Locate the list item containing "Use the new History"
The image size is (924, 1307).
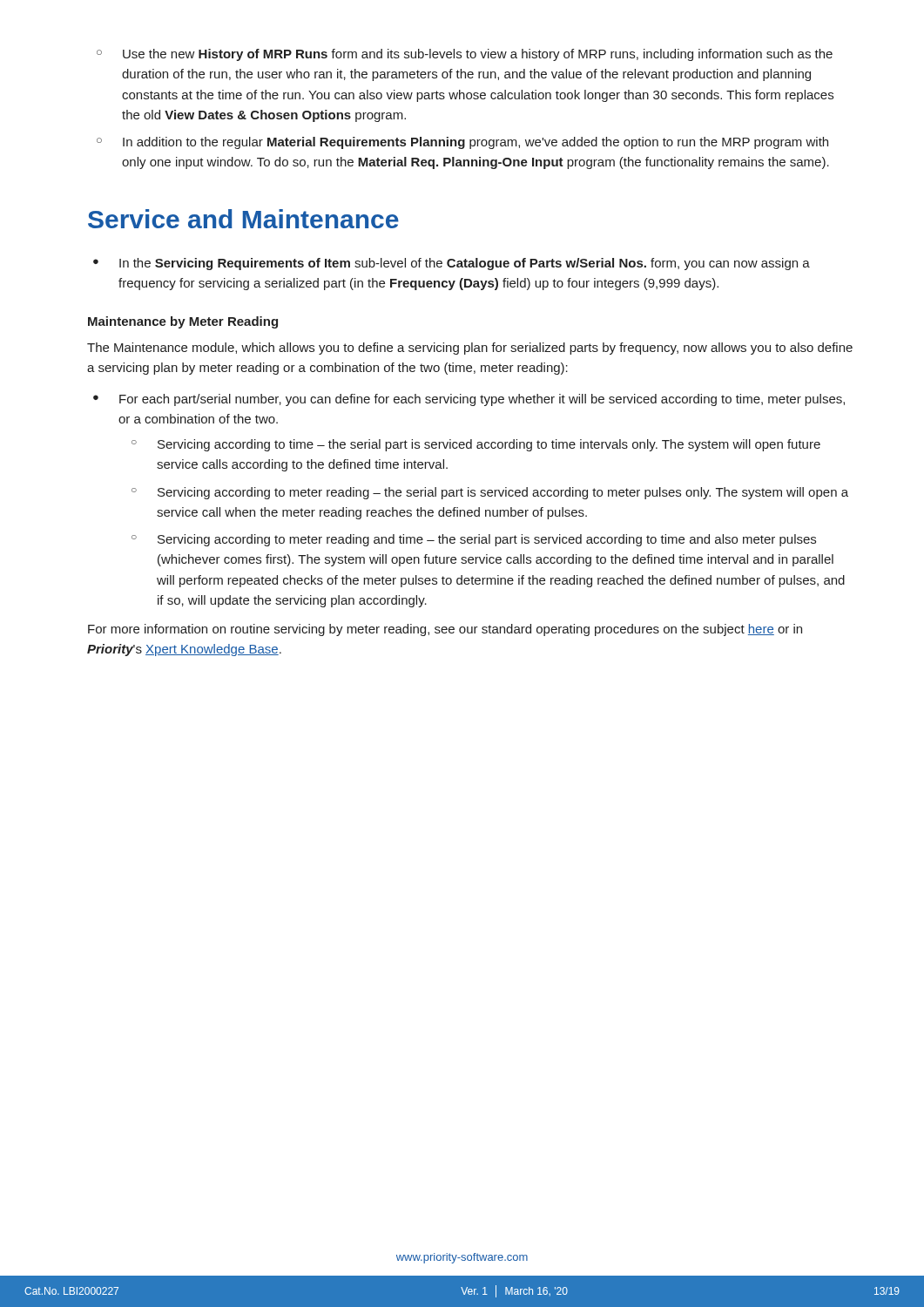click(478, 84)
